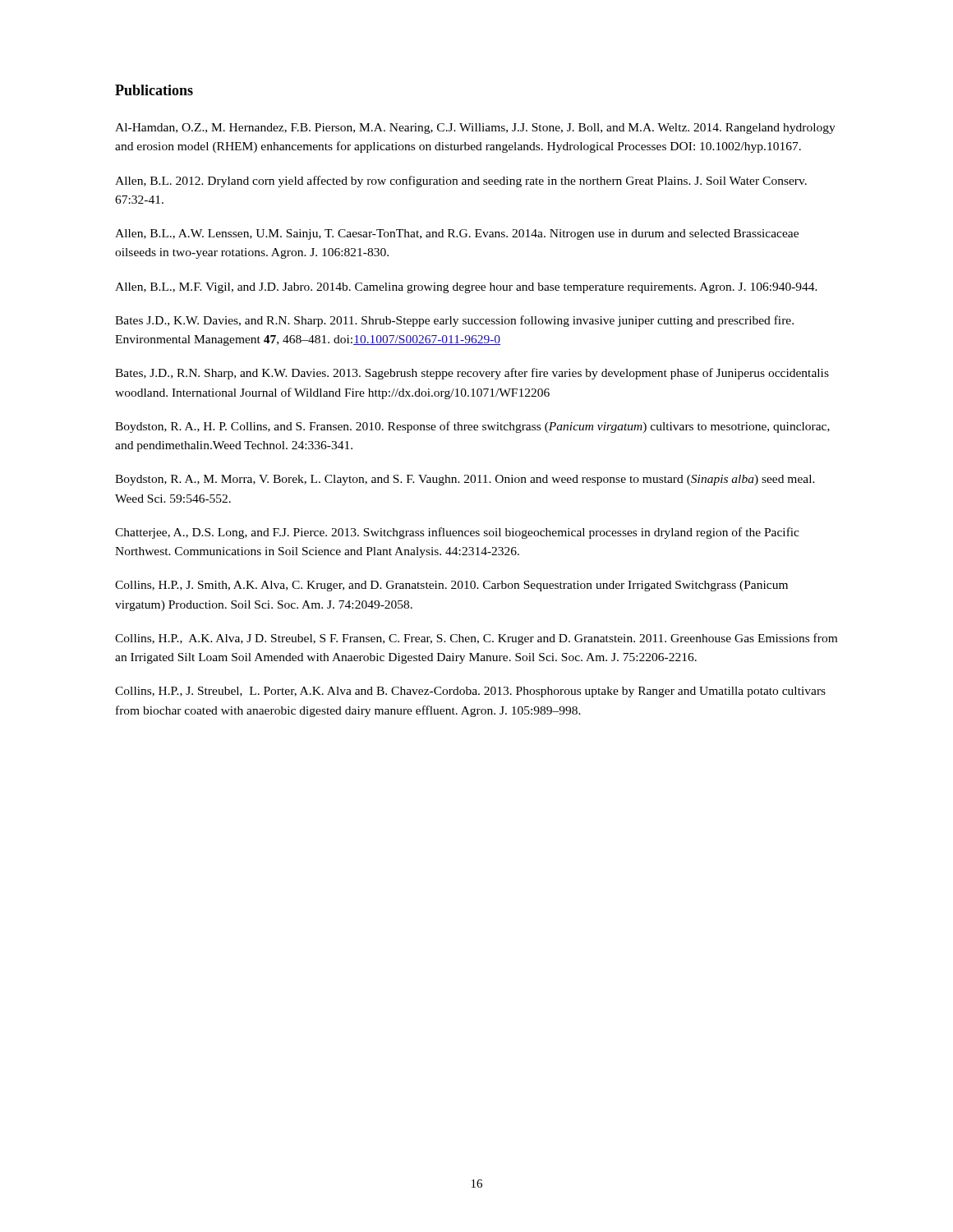Find the text block with the text "Chatterjee, A., D.S. Long, and F.J. Pierce."

(x=457, y=541)
